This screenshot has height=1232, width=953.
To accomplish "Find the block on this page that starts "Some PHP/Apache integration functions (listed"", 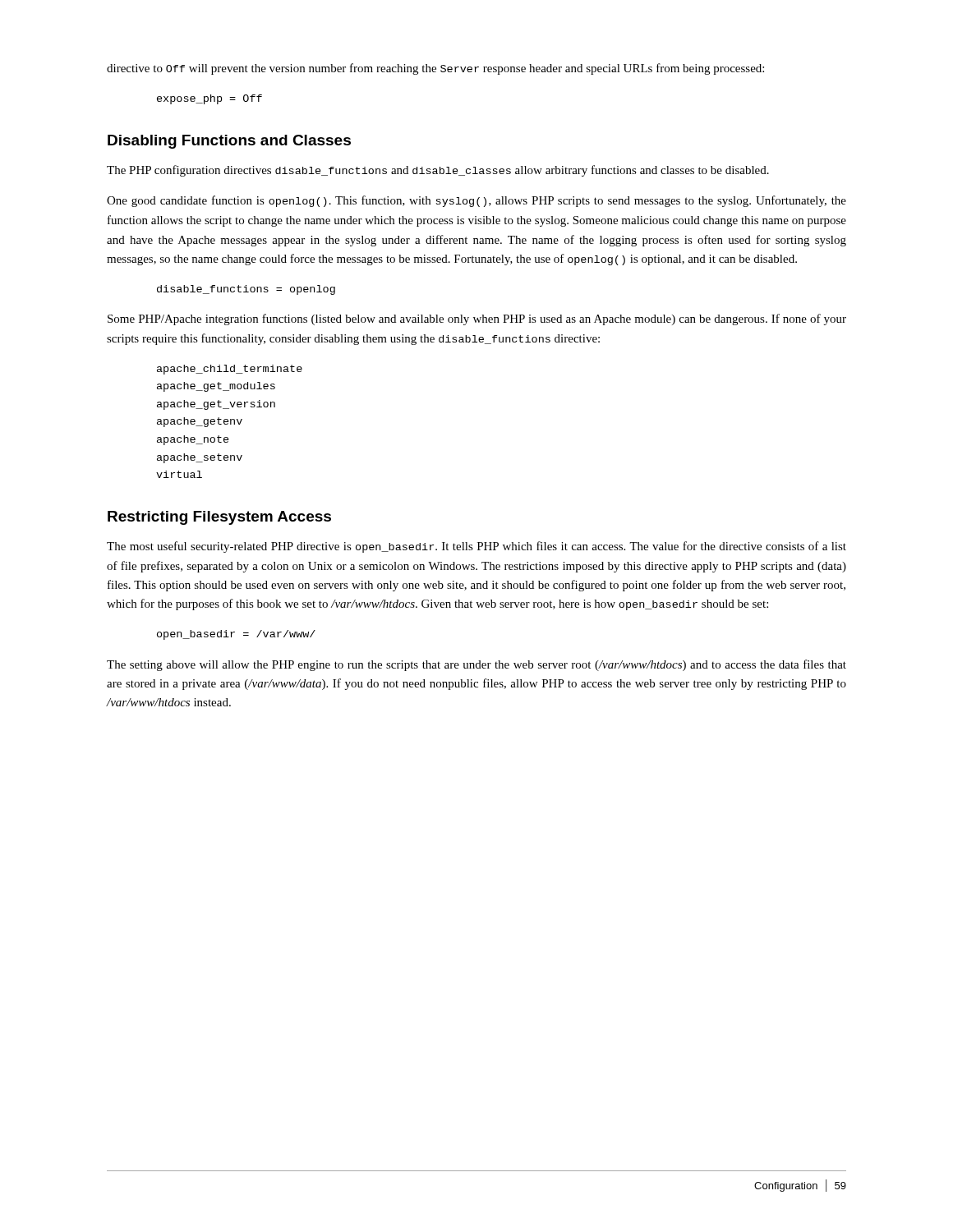I will click(476, 329).
